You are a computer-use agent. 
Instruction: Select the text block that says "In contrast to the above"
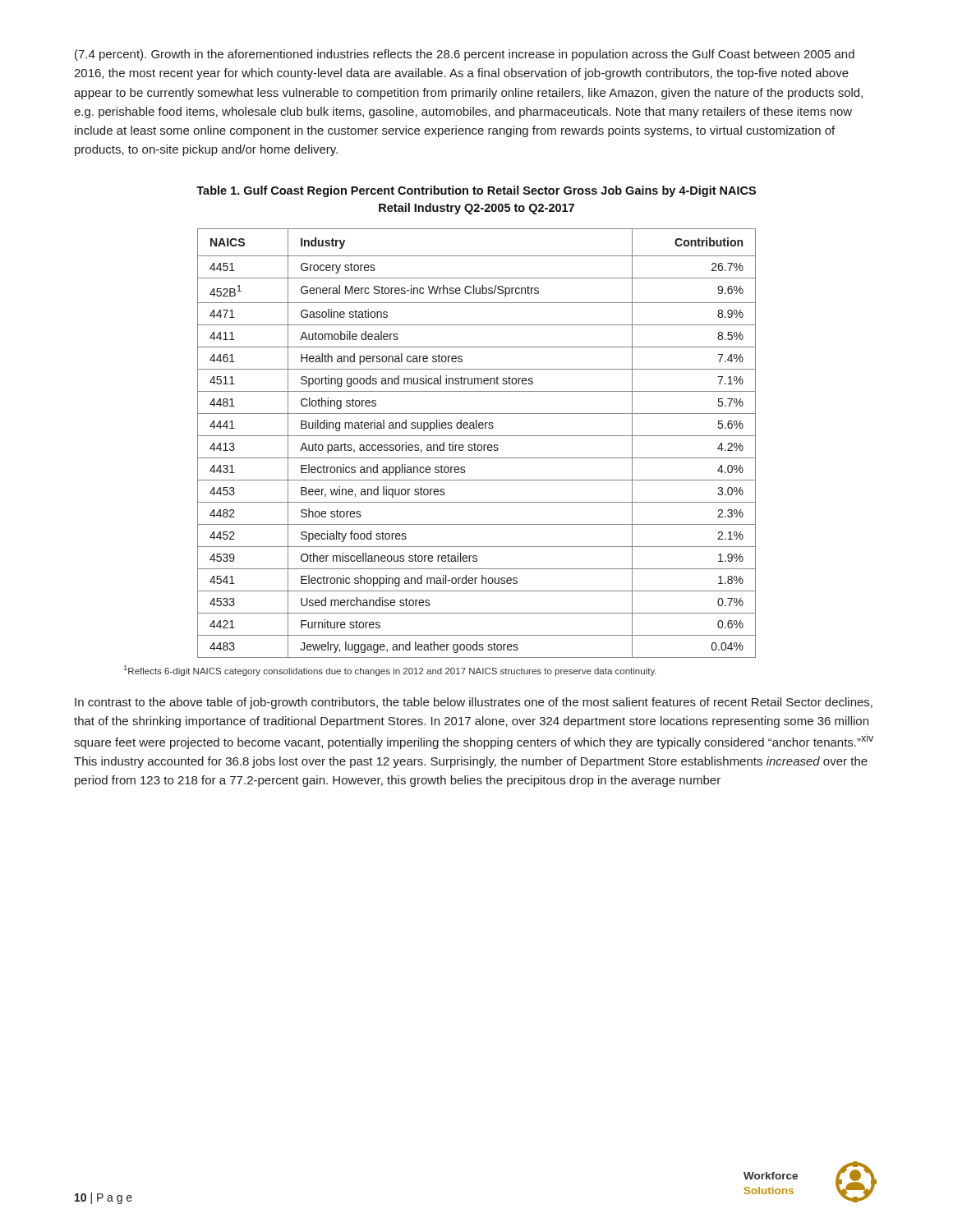[x=474, y=741]
